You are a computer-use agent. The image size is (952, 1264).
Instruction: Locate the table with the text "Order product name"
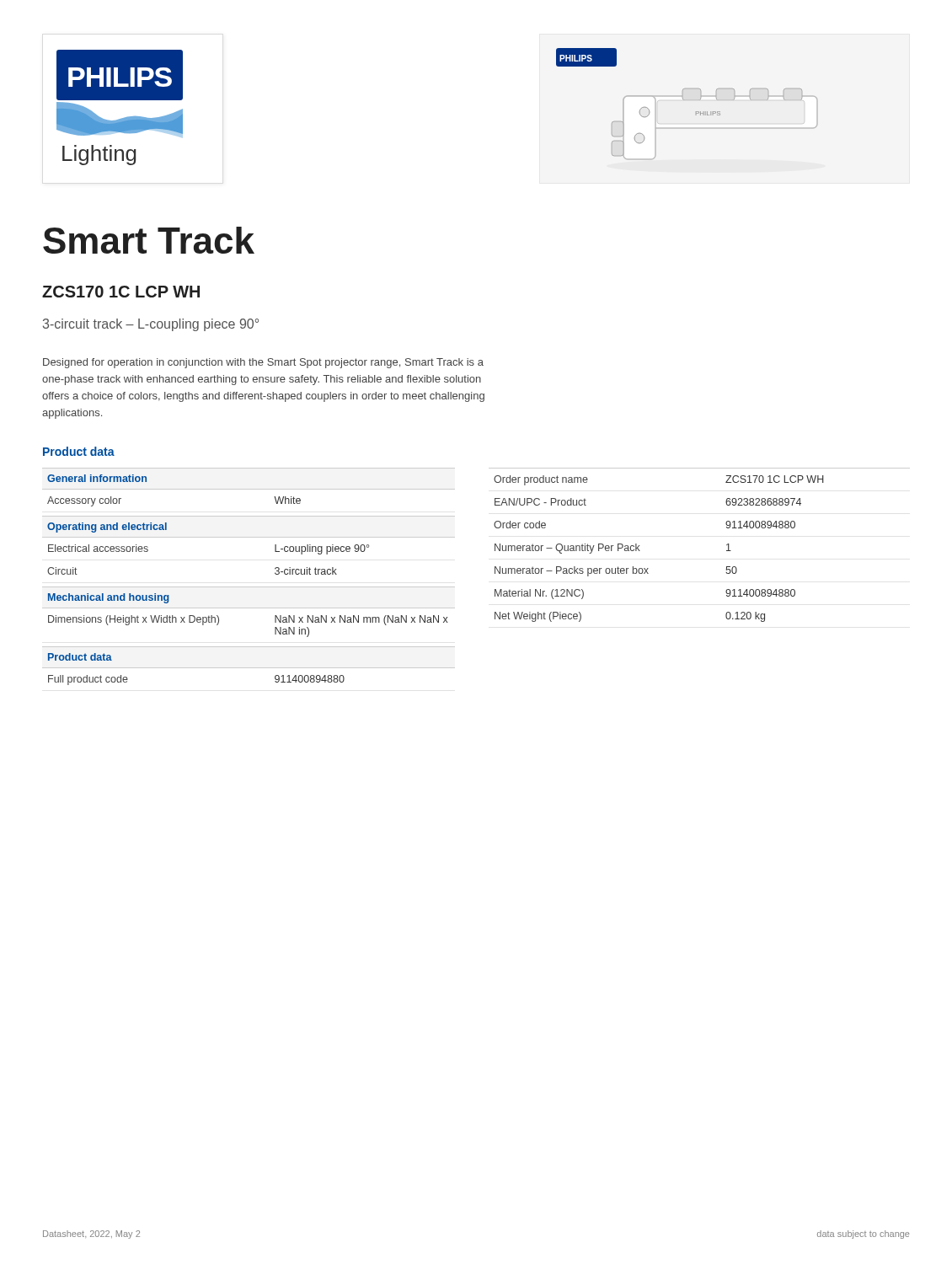pyautogui.click(x=699, y=548)
